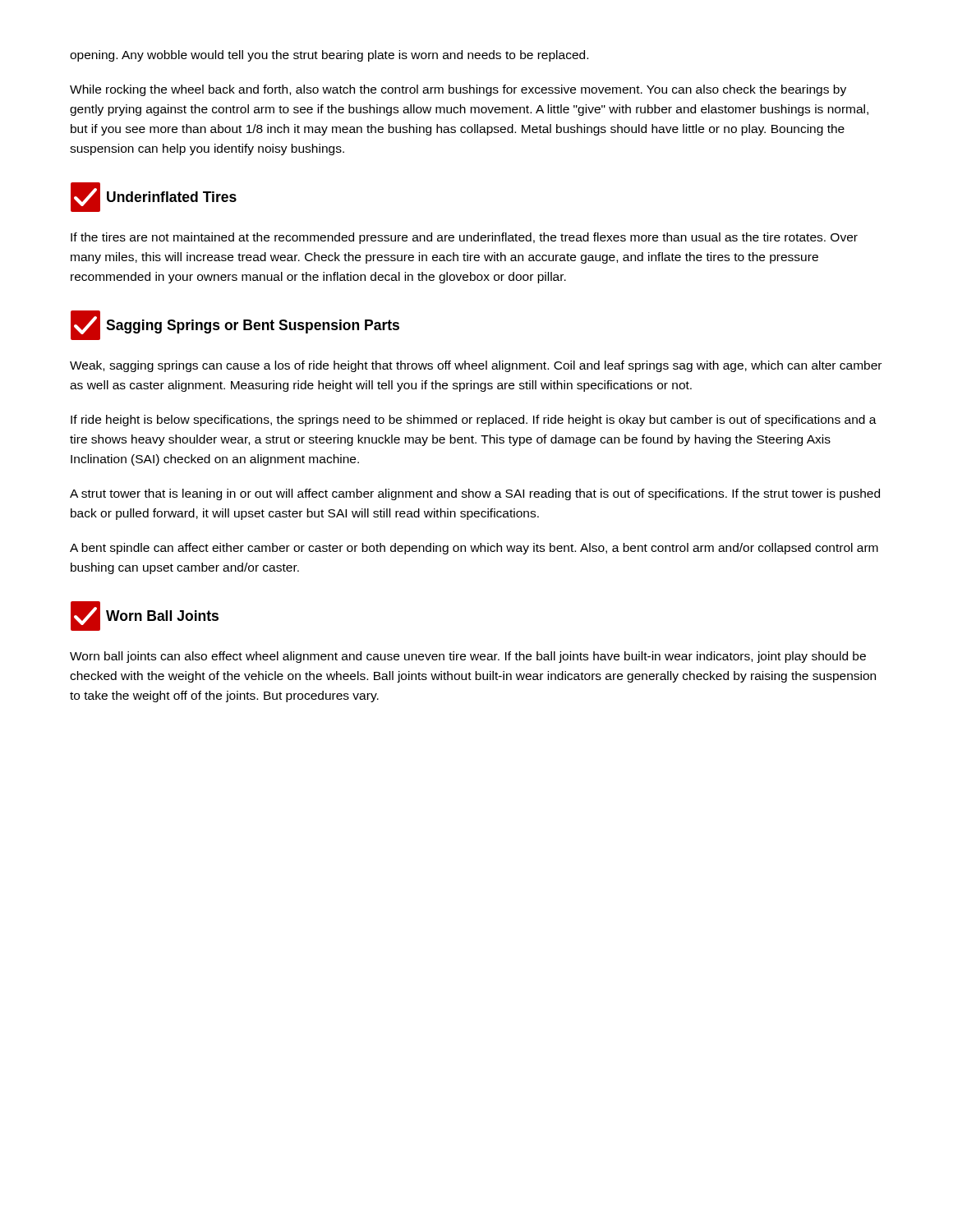Find the text block starting "Sagging Springs or Bent Suspension Parts"
Viewport: 953px width, 1232px height.
(x=235, y=325)
